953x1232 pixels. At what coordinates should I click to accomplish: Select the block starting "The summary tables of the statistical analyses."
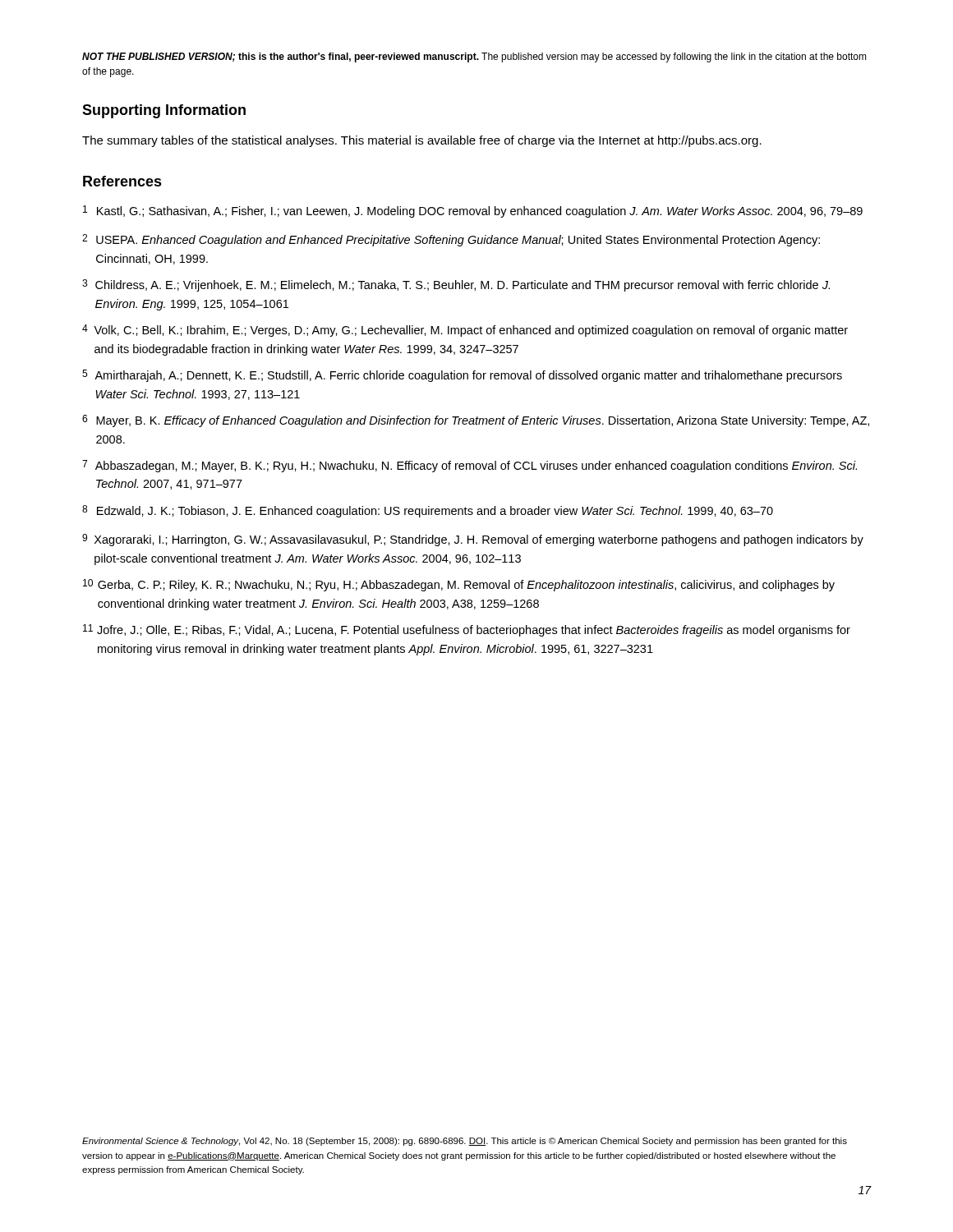422,140
